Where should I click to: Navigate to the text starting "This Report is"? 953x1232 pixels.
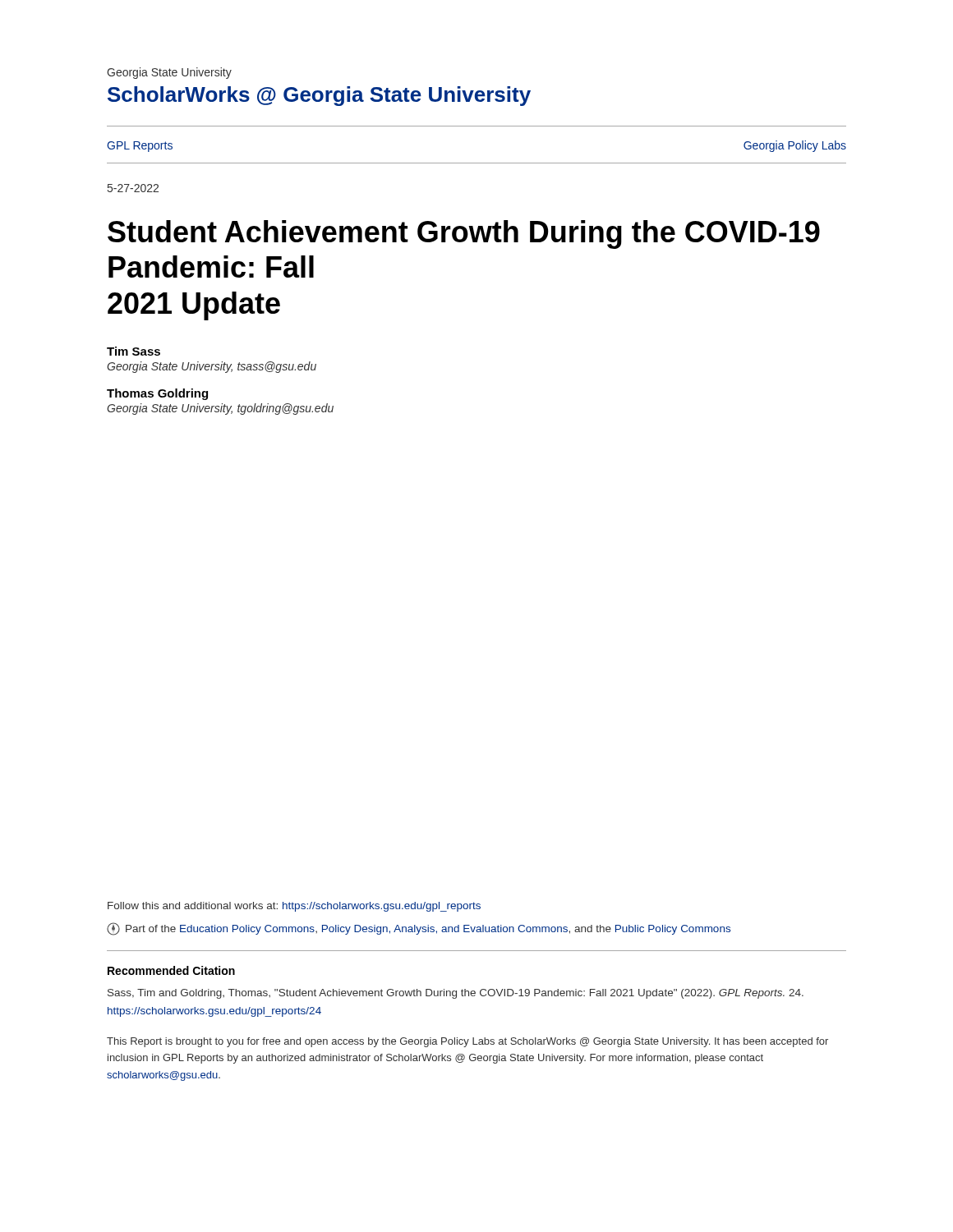[468, 1058]
